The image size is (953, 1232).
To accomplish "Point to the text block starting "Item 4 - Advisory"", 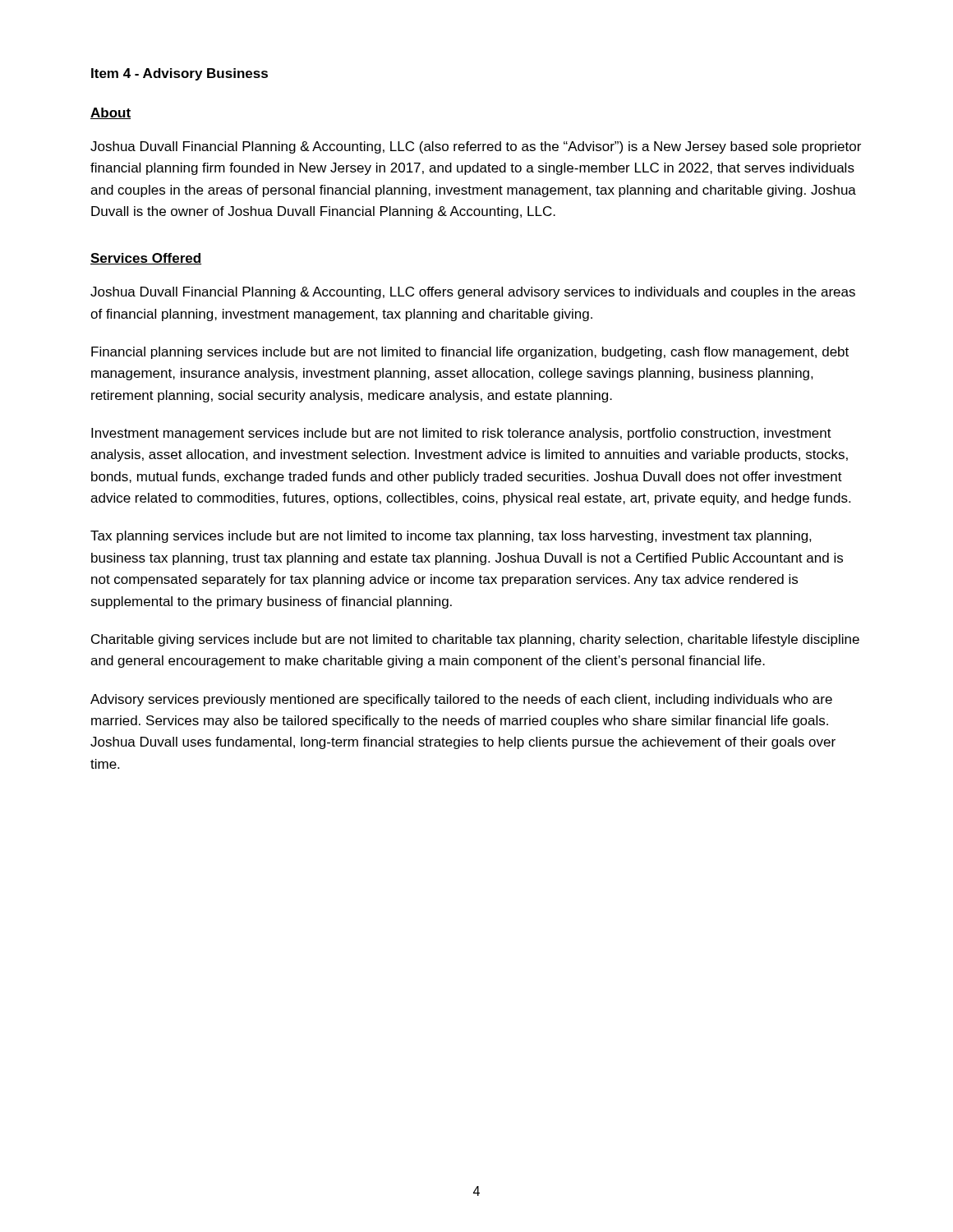I will (179, 73).
